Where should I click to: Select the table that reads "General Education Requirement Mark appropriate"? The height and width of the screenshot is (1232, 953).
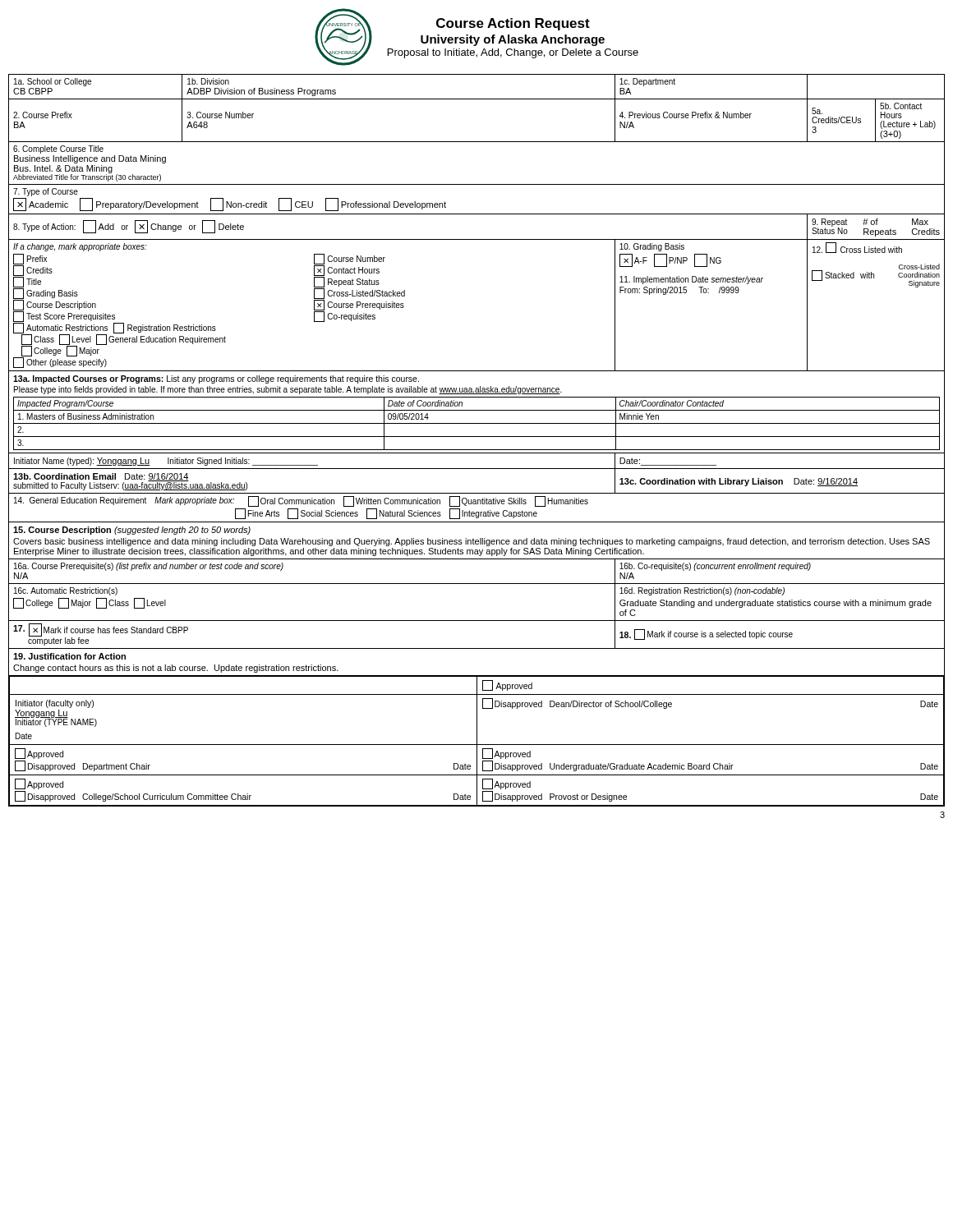[x=476, y=508]
